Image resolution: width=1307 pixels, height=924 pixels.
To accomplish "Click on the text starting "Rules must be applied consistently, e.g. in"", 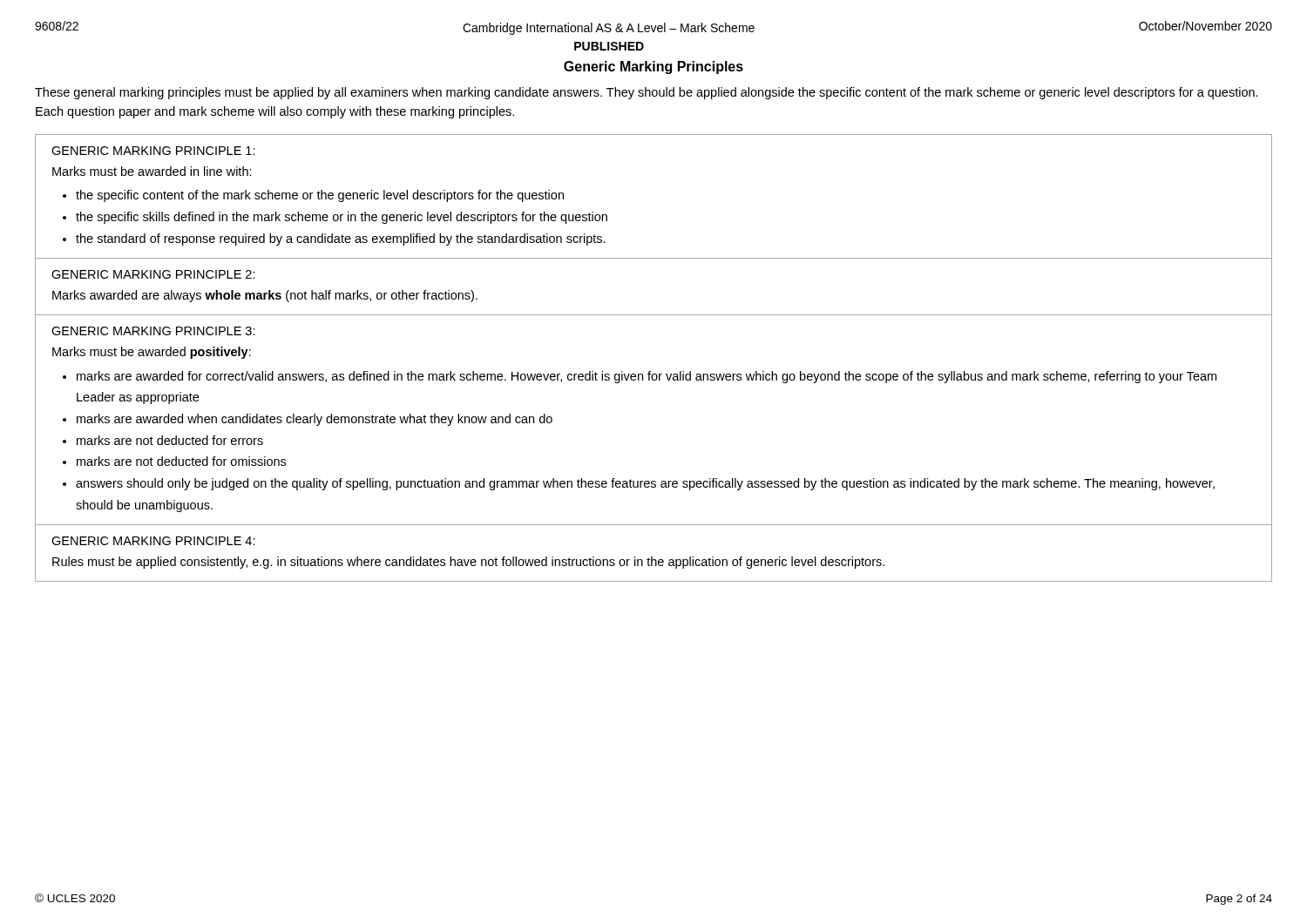I will pos(468,562).
